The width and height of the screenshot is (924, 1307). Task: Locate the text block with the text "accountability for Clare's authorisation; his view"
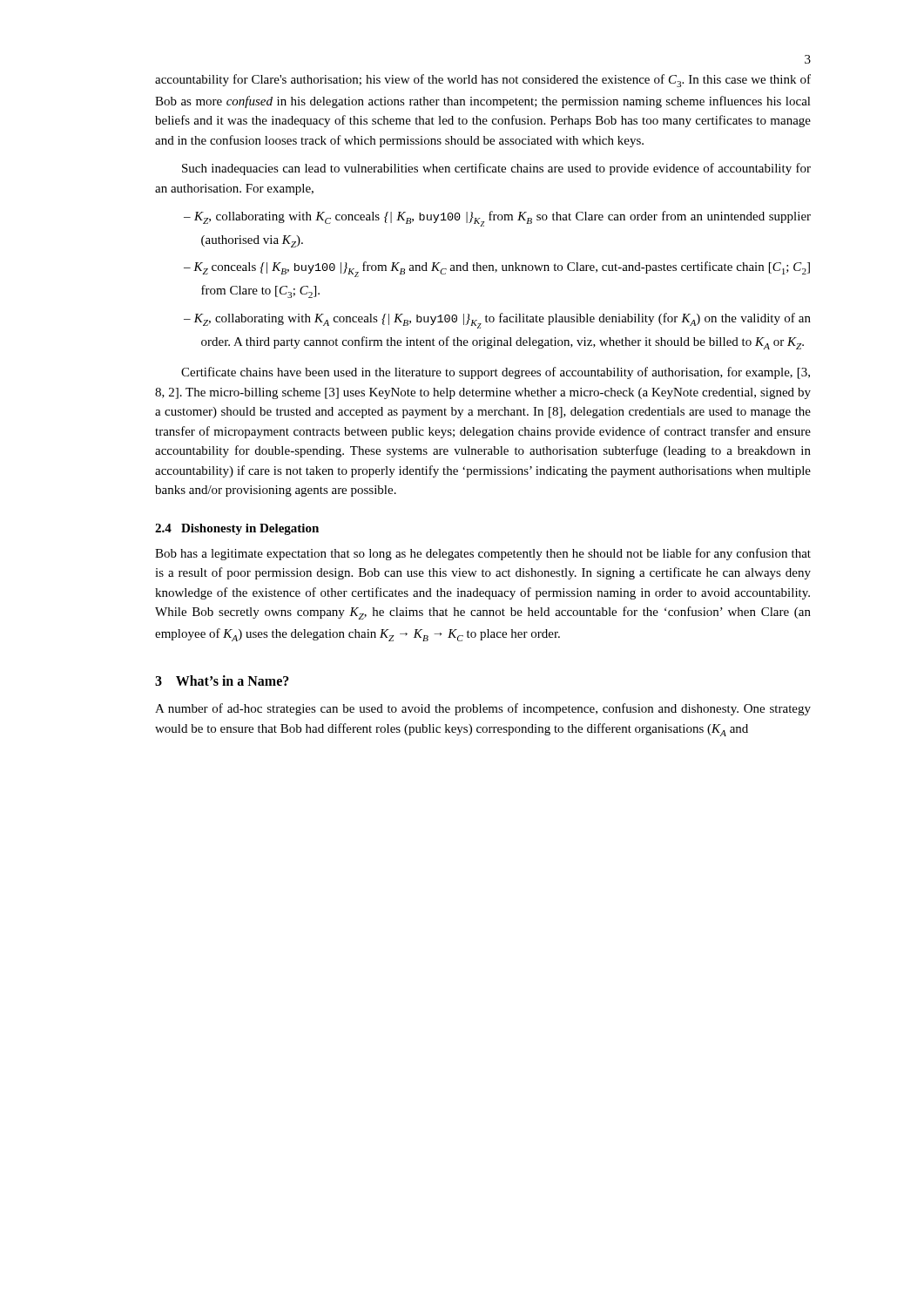coord(483,110)
